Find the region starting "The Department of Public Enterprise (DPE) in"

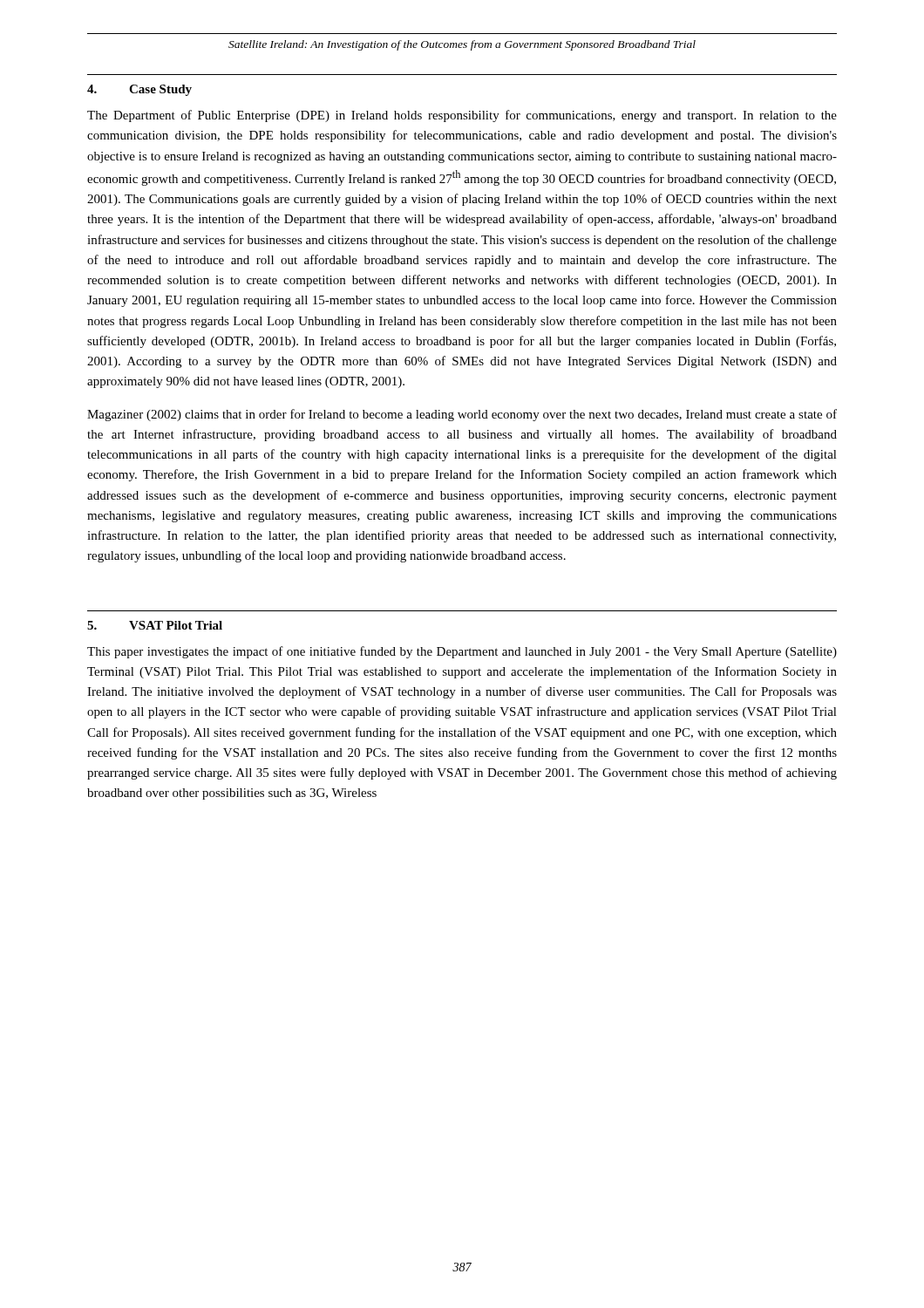point(462,248)
